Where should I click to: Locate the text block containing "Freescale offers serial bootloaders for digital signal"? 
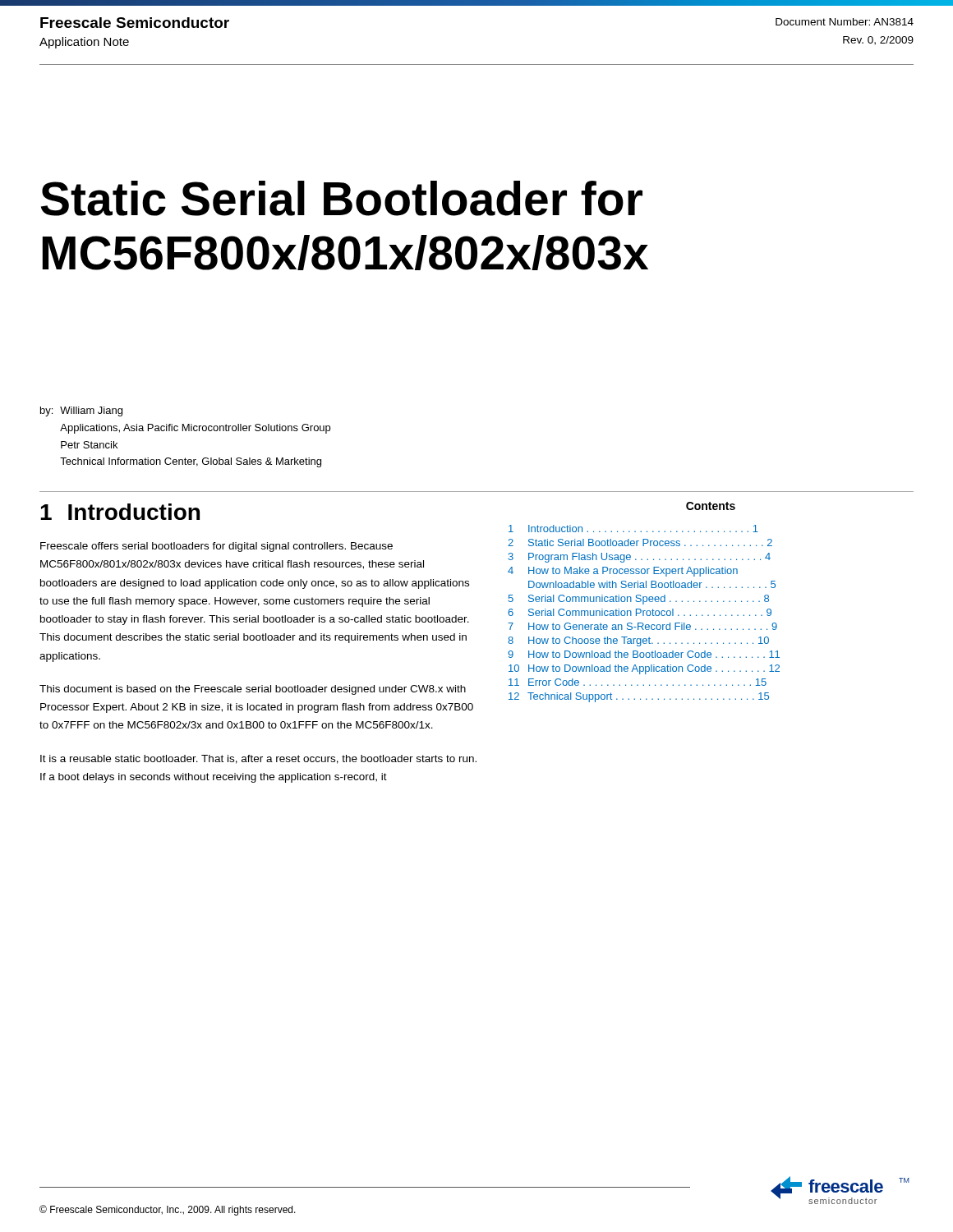pyautogui.click(x=255, y=601)
